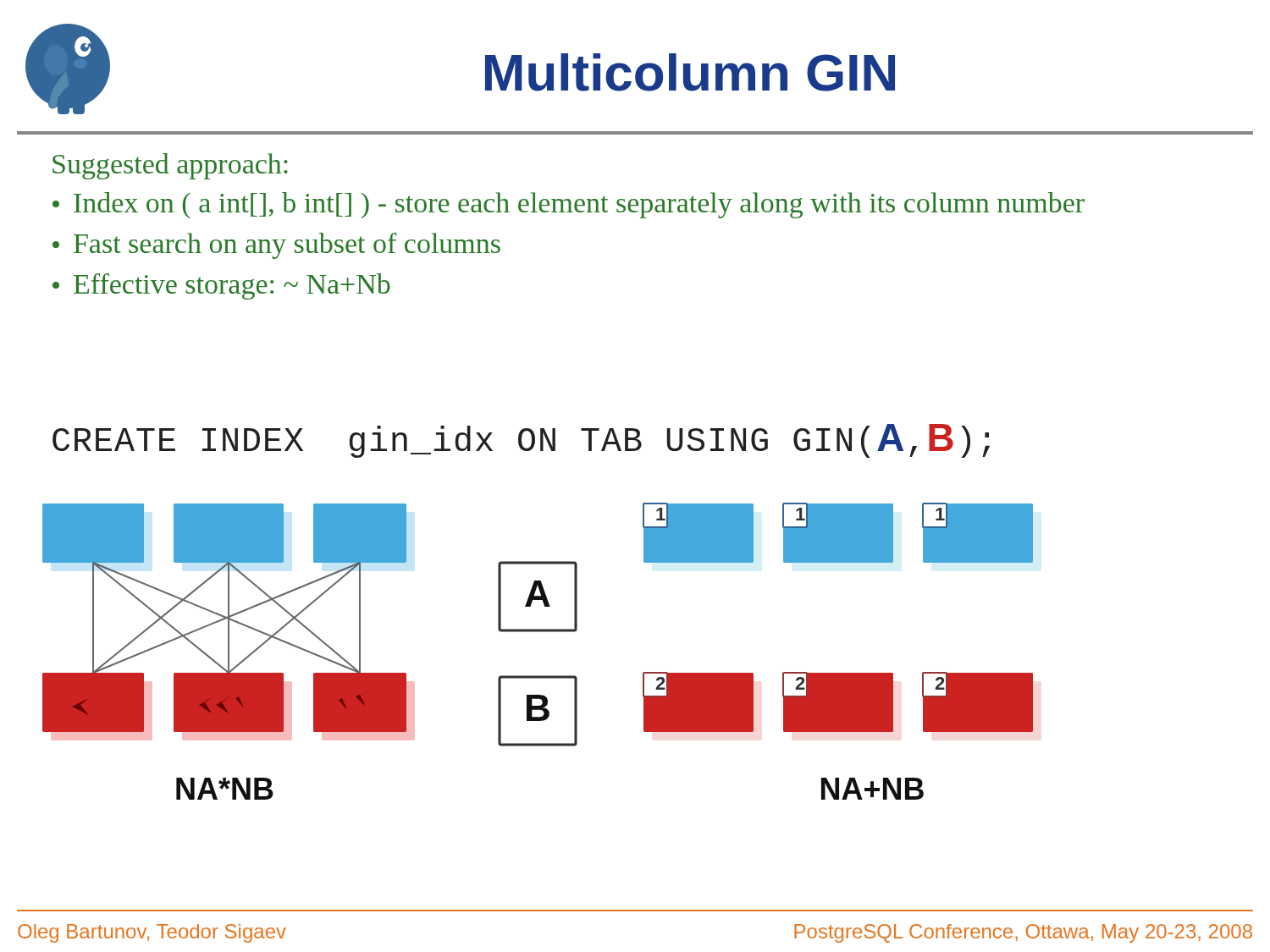This screenshot has width=1270, height=952.
Task: Select the block starting "Suggested approach:"
Action: 170,164
